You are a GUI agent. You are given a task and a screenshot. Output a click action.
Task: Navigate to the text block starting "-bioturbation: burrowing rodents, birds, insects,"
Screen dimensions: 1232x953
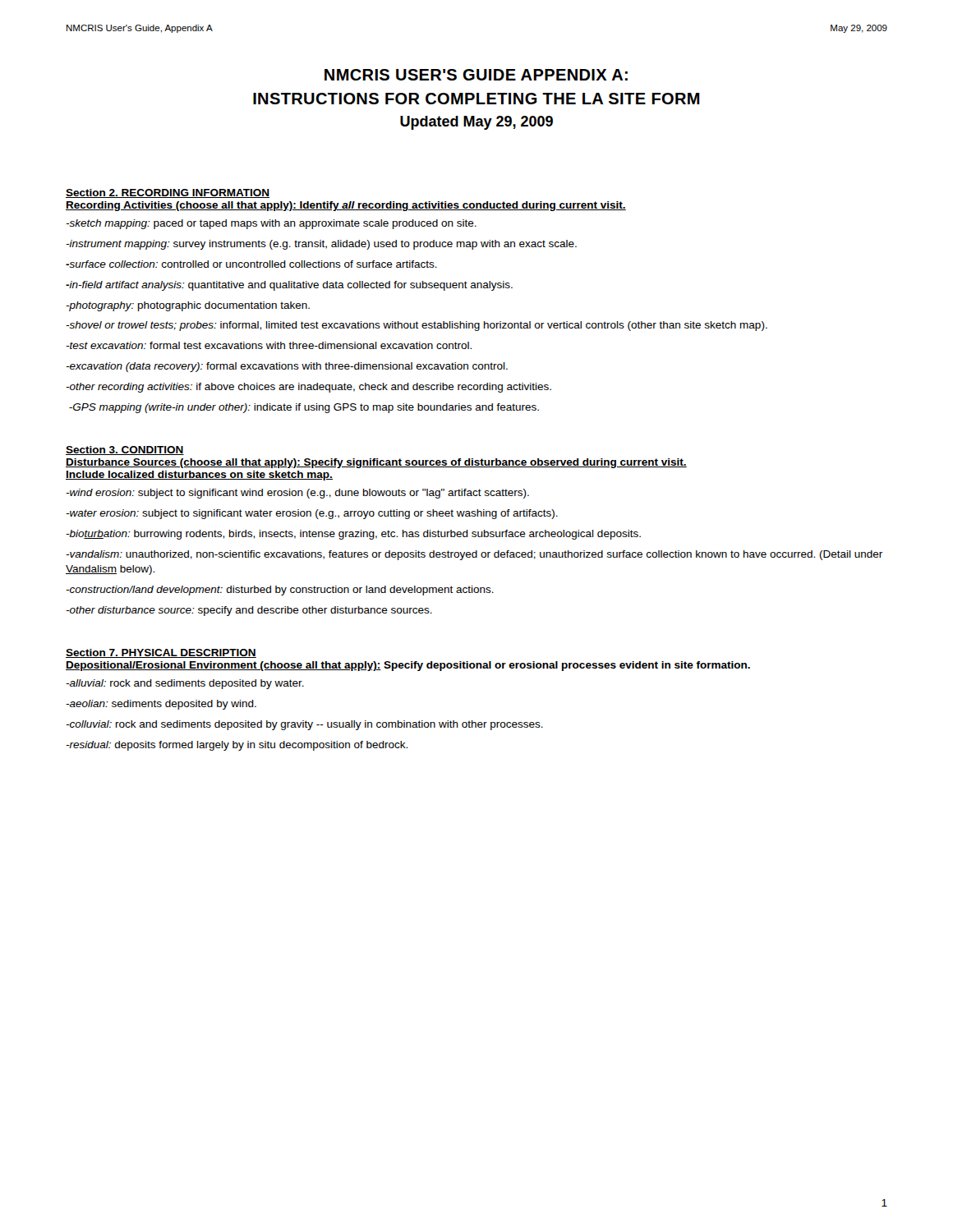click(x=354, y=533)
